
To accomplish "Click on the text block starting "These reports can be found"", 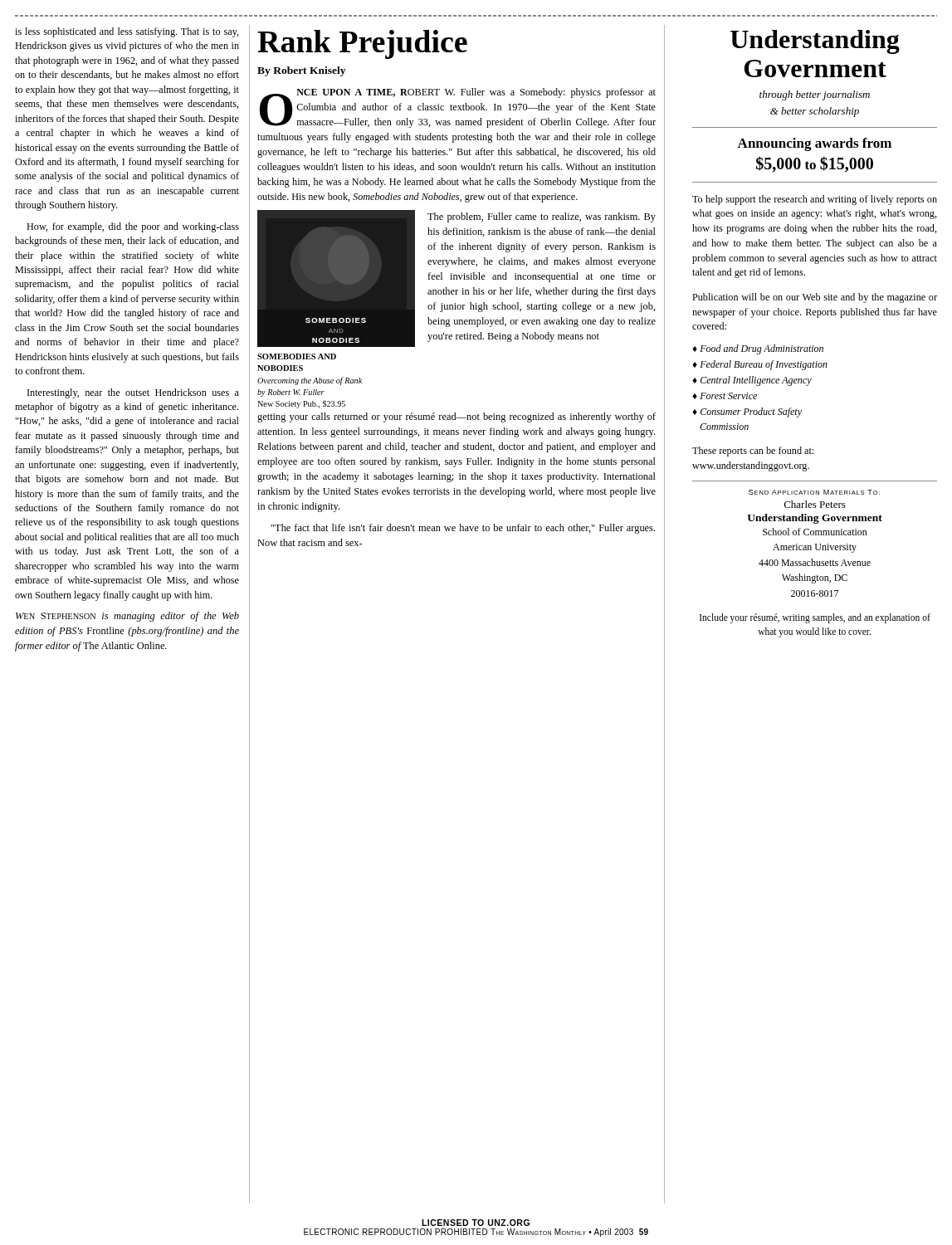I will 815,459.
